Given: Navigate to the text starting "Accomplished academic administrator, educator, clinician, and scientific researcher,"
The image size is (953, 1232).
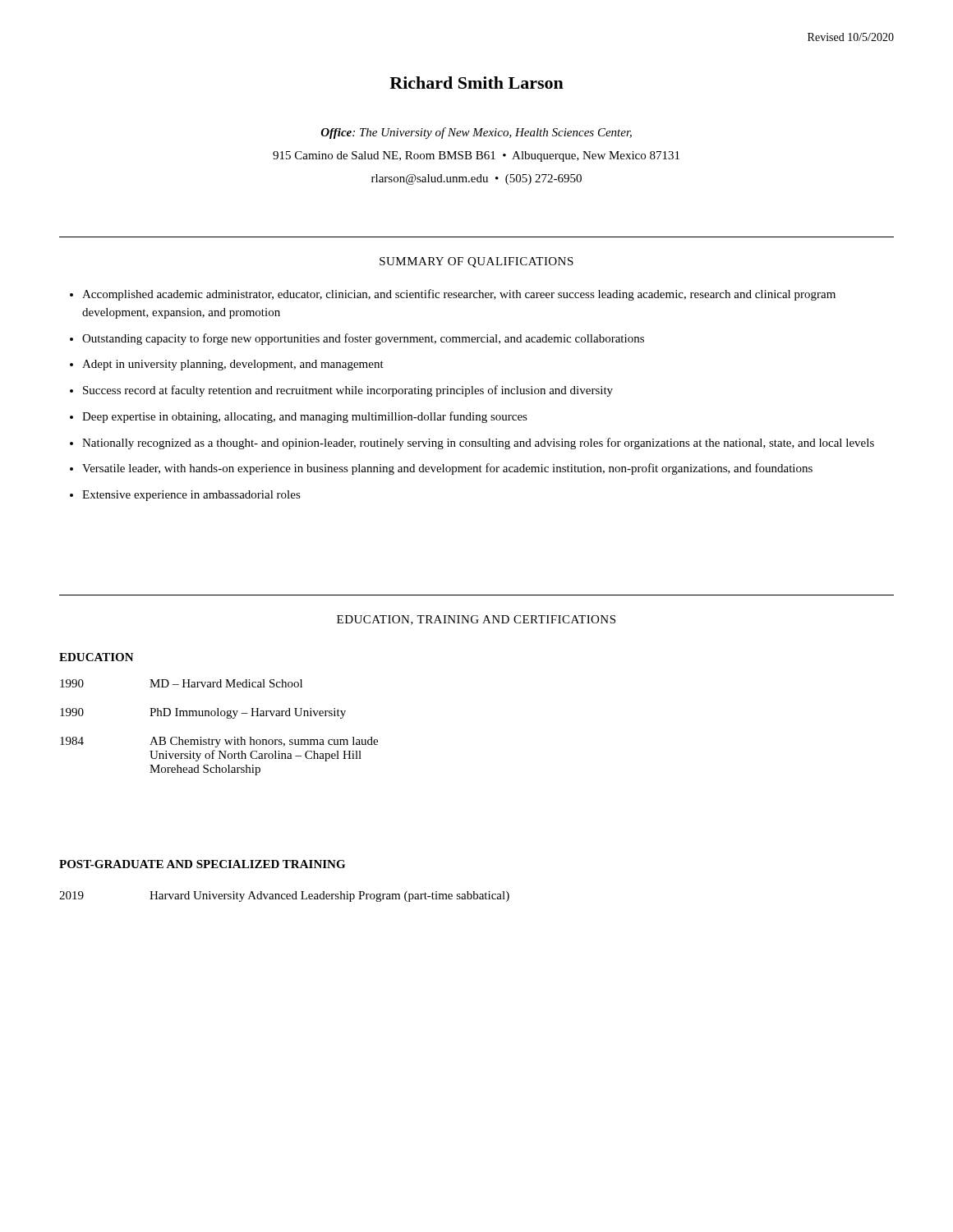Looking at the screenshot, I should coord(488,304).
